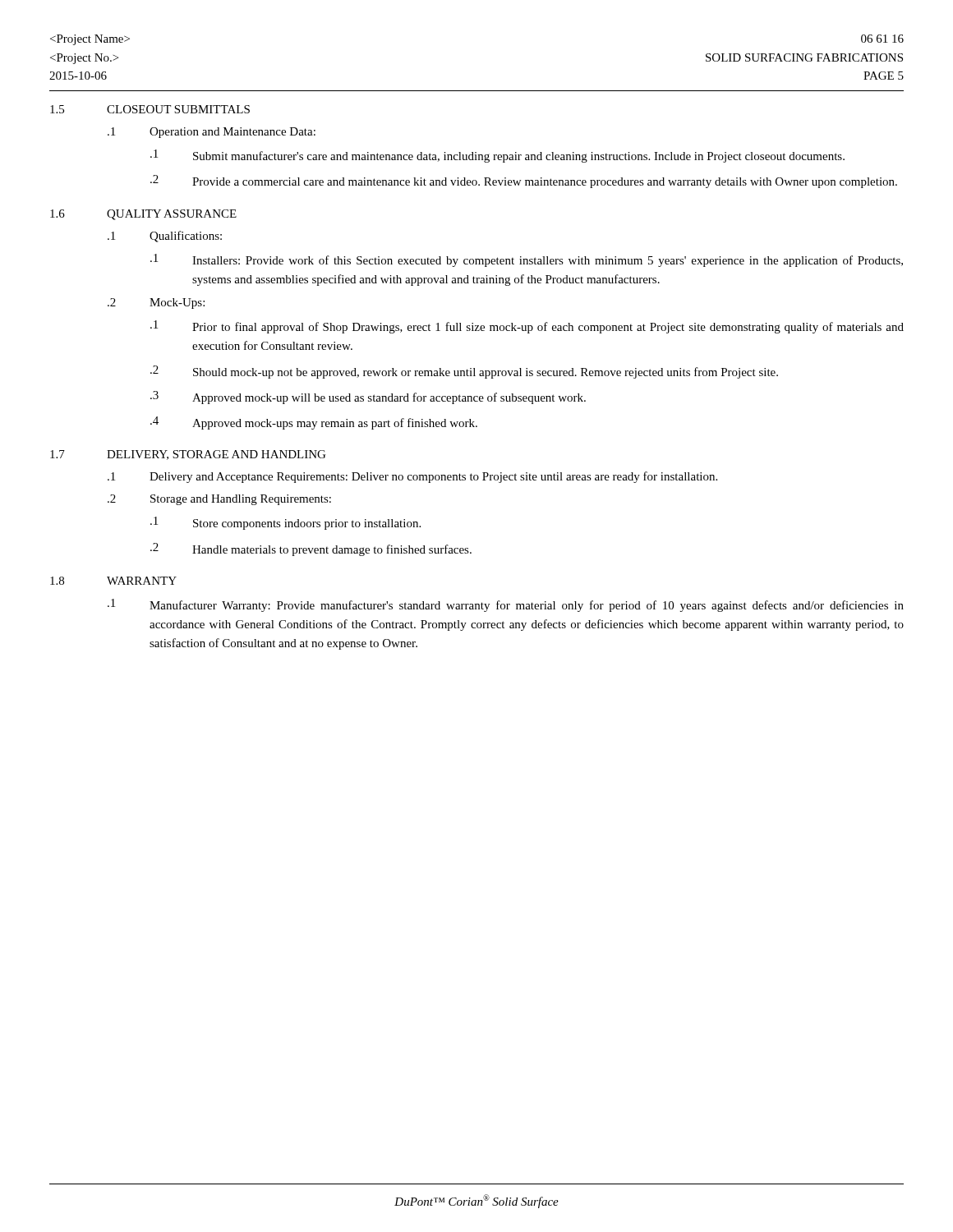953x1232 pixels.
Task: Find the section header that says "1.6 QUALITY ASSURANCE"
Action: [143, 215]
